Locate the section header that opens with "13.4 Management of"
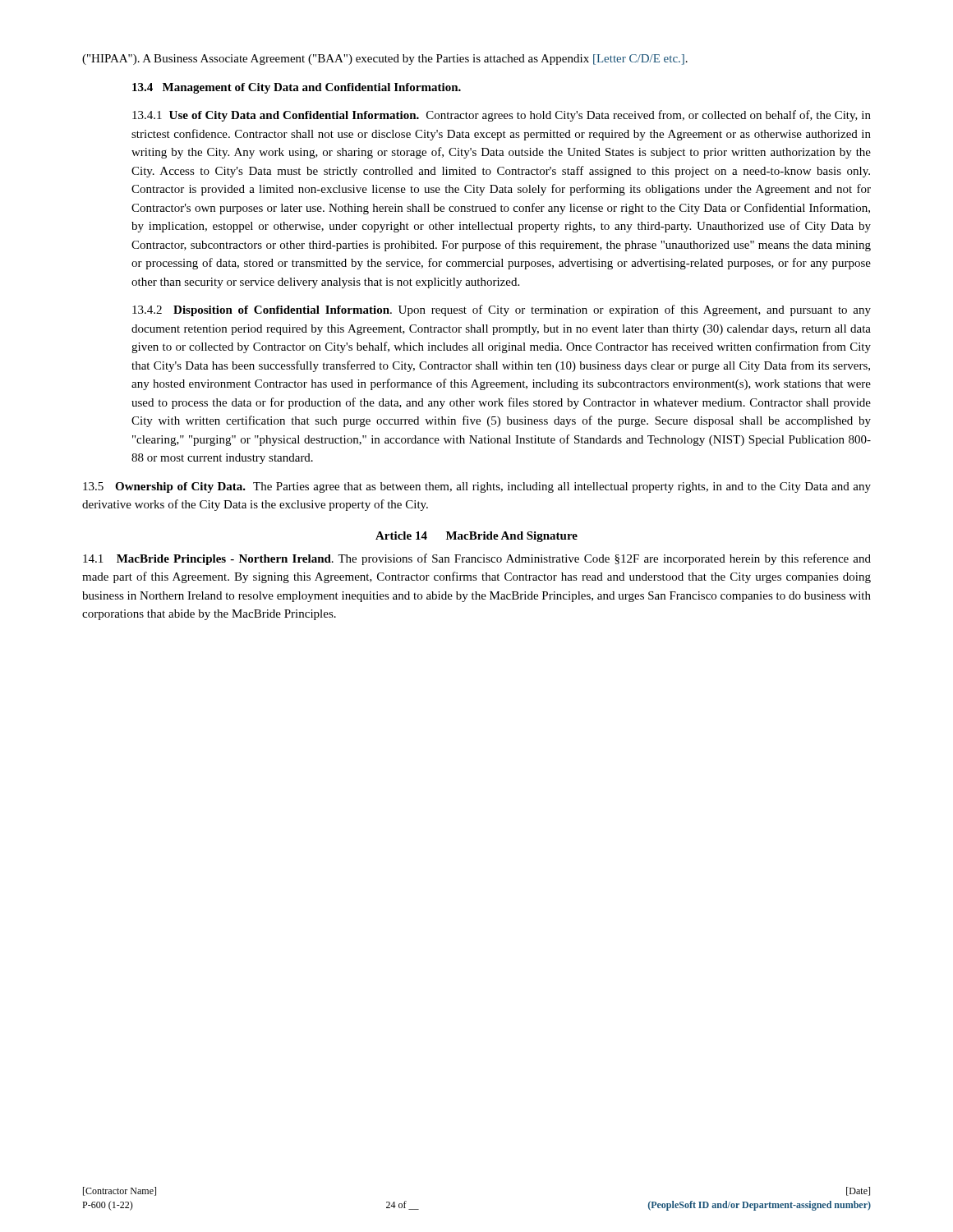This screenshot has height=1232, width=953. [x=297, y=88]
